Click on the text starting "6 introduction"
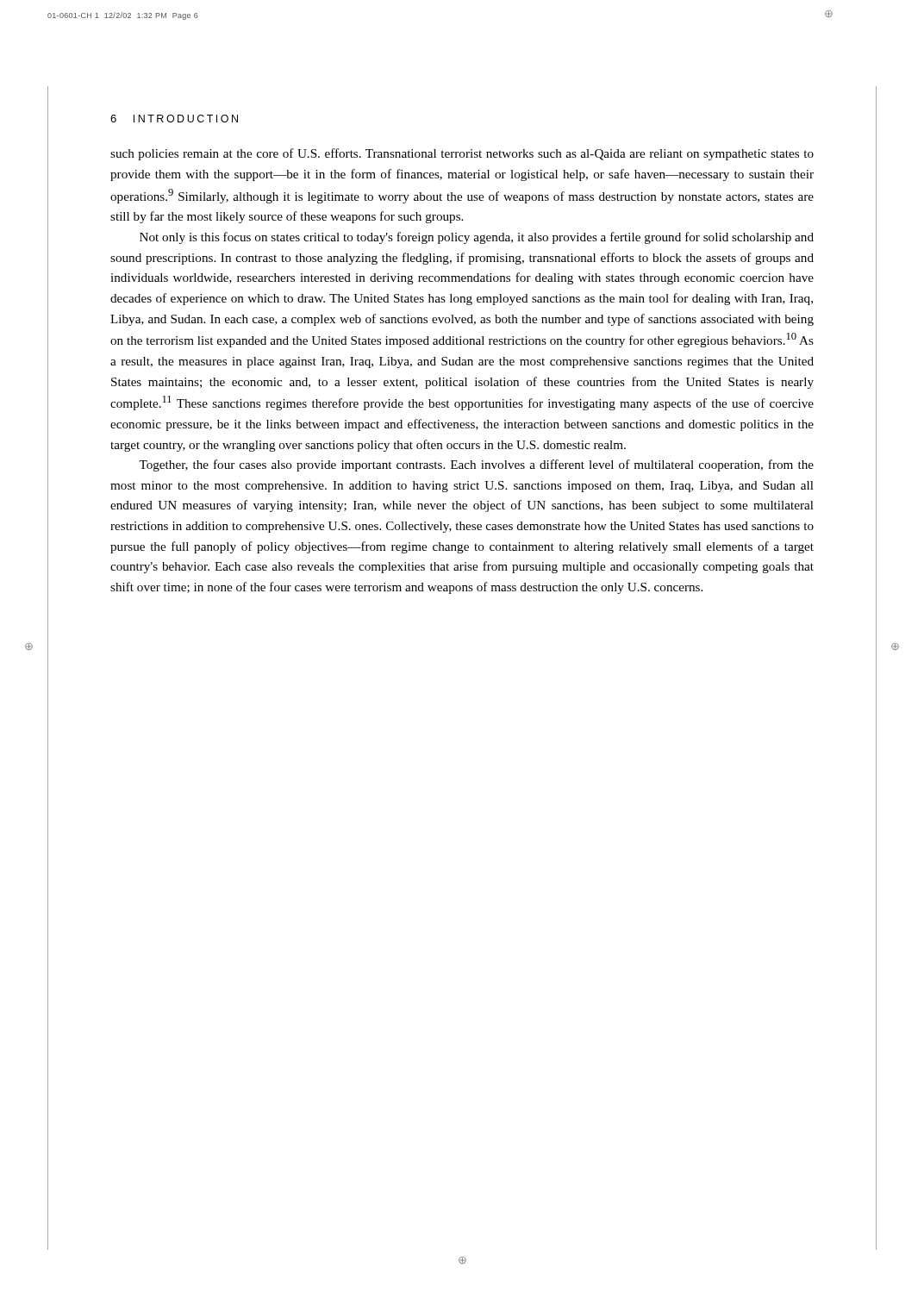The height and width of the screenshot is (1293, 924). coord(176,119)
